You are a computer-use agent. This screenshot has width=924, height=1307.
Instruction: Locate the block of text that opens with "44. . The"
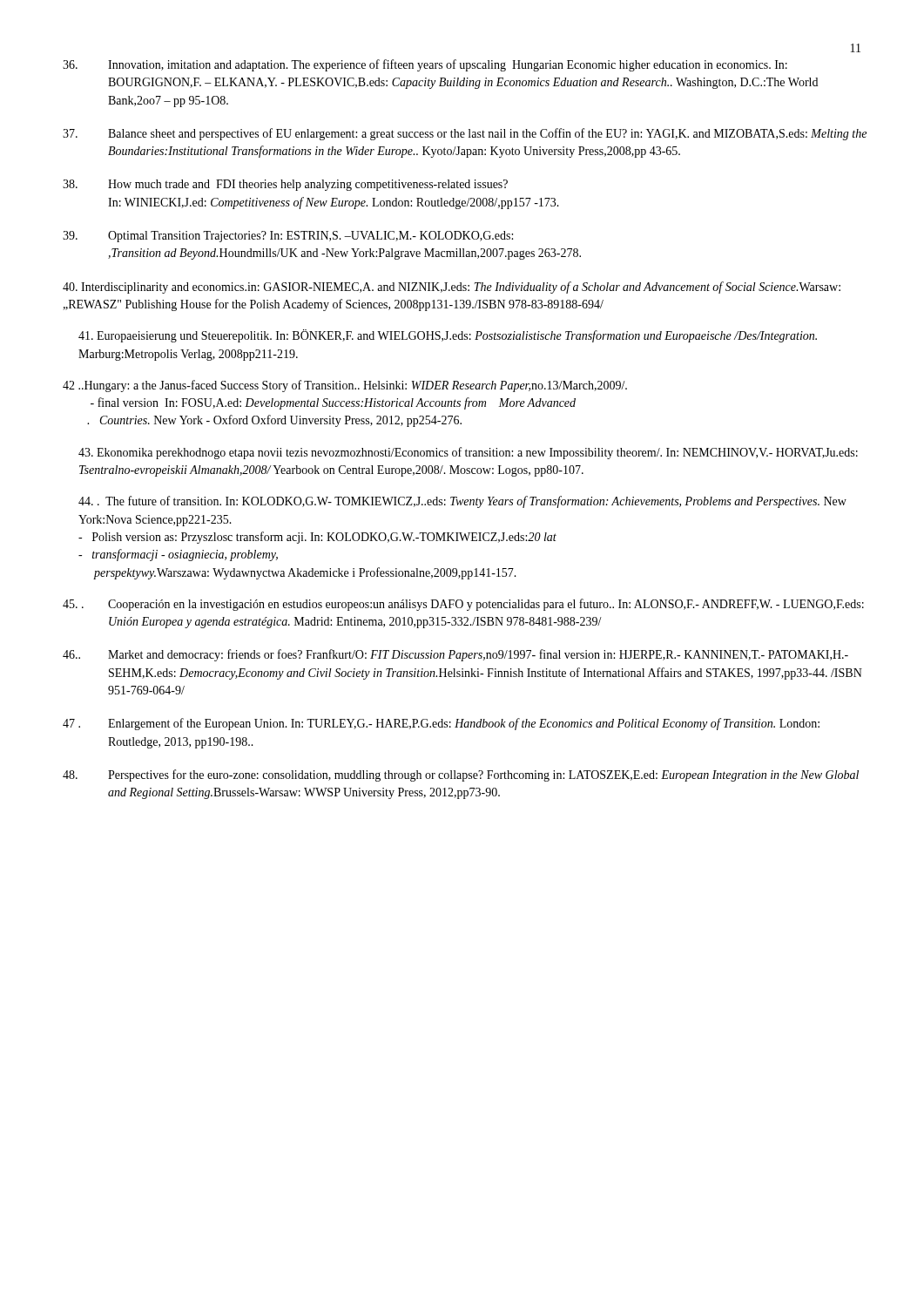(x=475, y=539)
